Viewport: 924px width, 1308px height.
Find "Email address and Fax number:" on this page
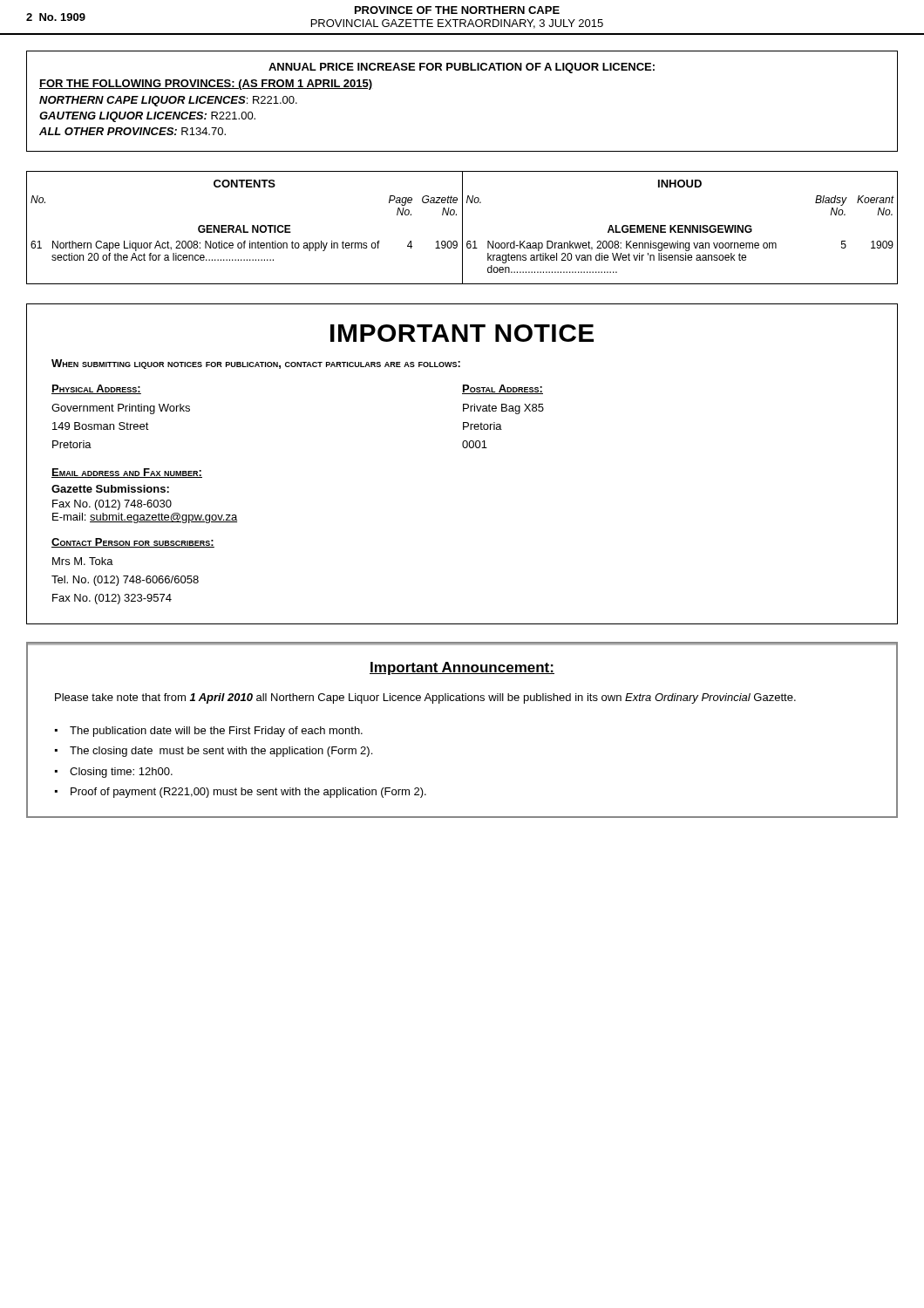pos(127,473)
